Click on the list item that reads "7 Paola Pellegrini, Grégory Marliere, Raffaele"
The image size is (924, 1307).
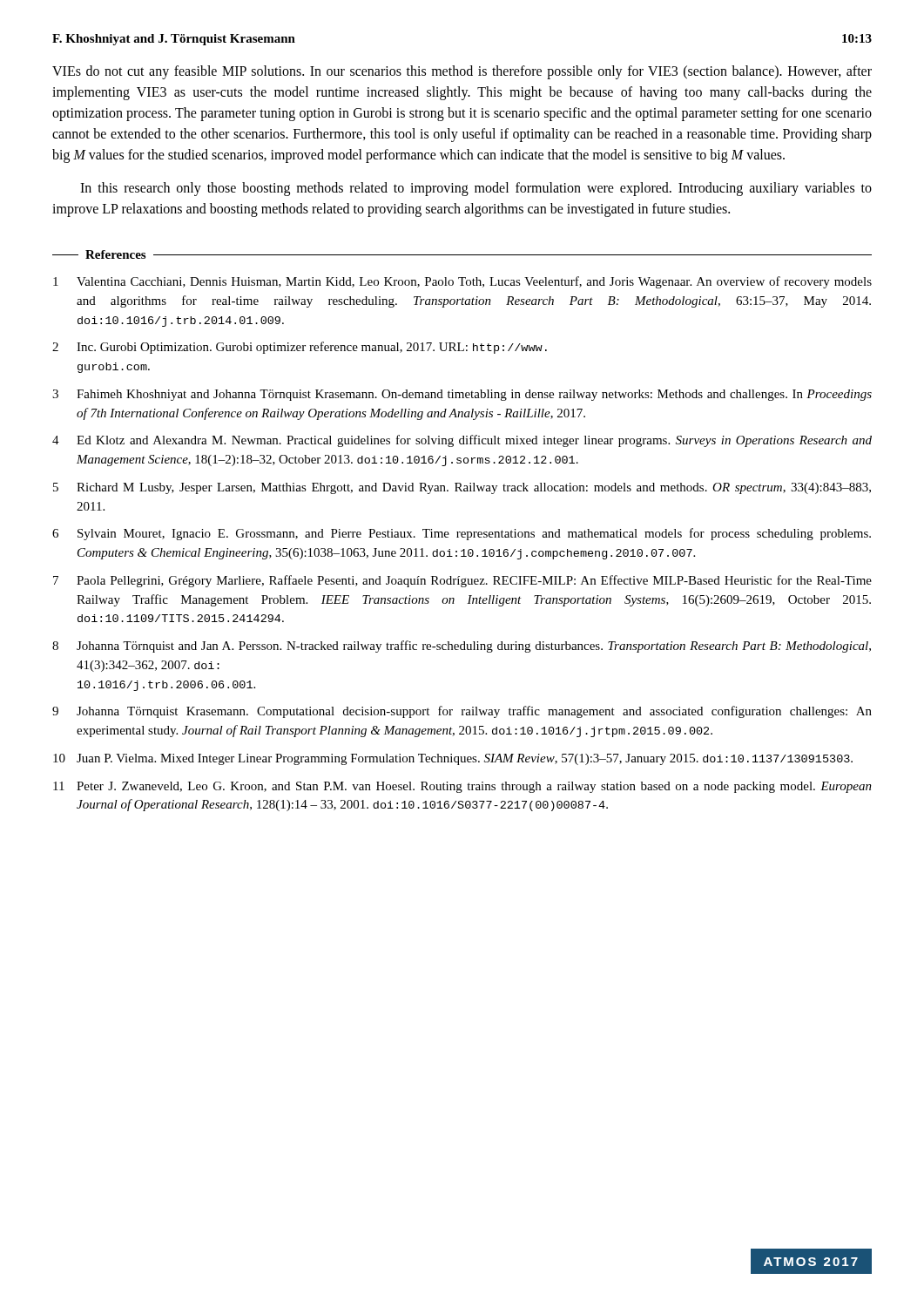[x=462, y=600]
